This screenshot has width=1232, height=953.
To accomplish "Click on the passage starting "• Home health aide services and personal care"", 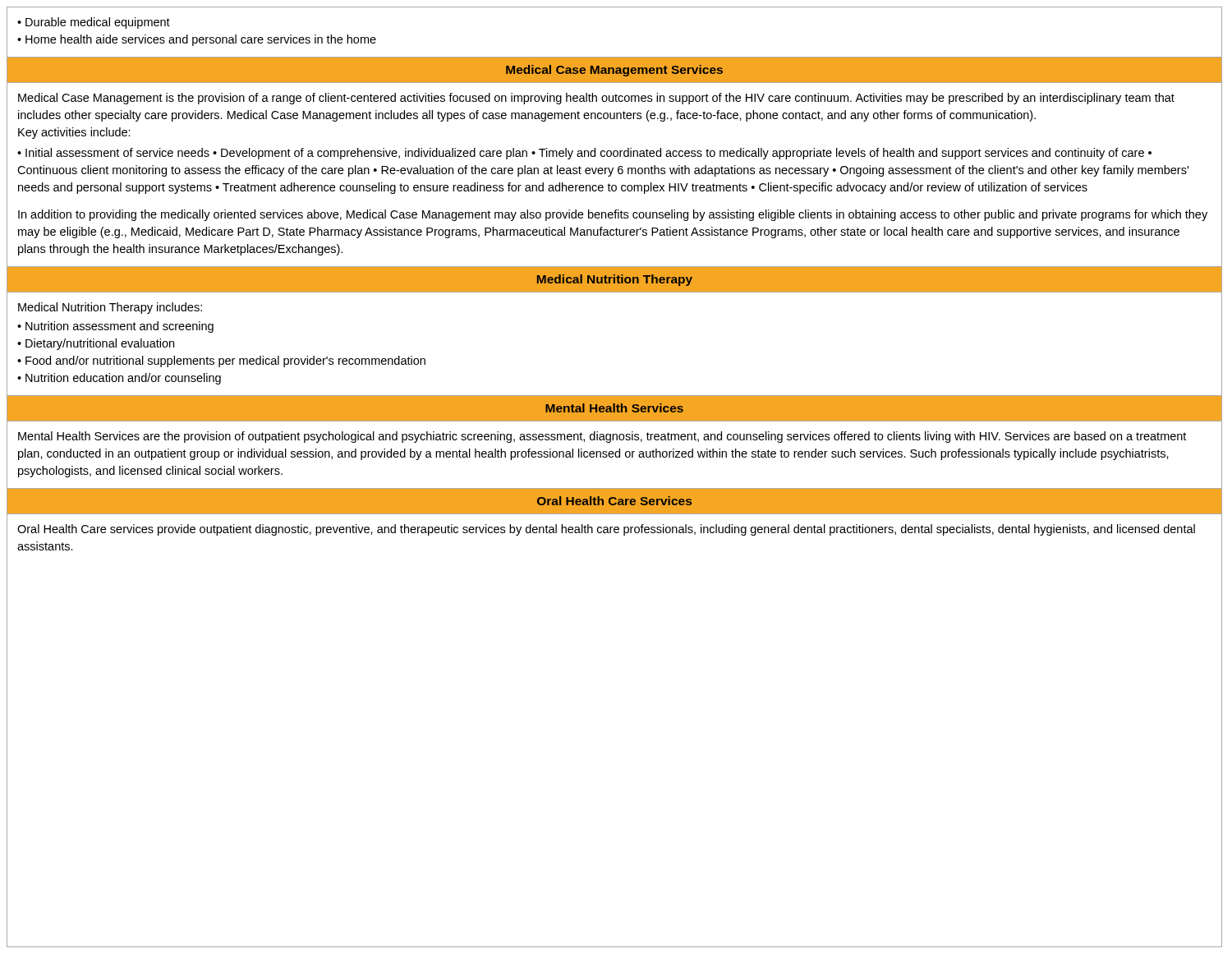I will point(197,39).
